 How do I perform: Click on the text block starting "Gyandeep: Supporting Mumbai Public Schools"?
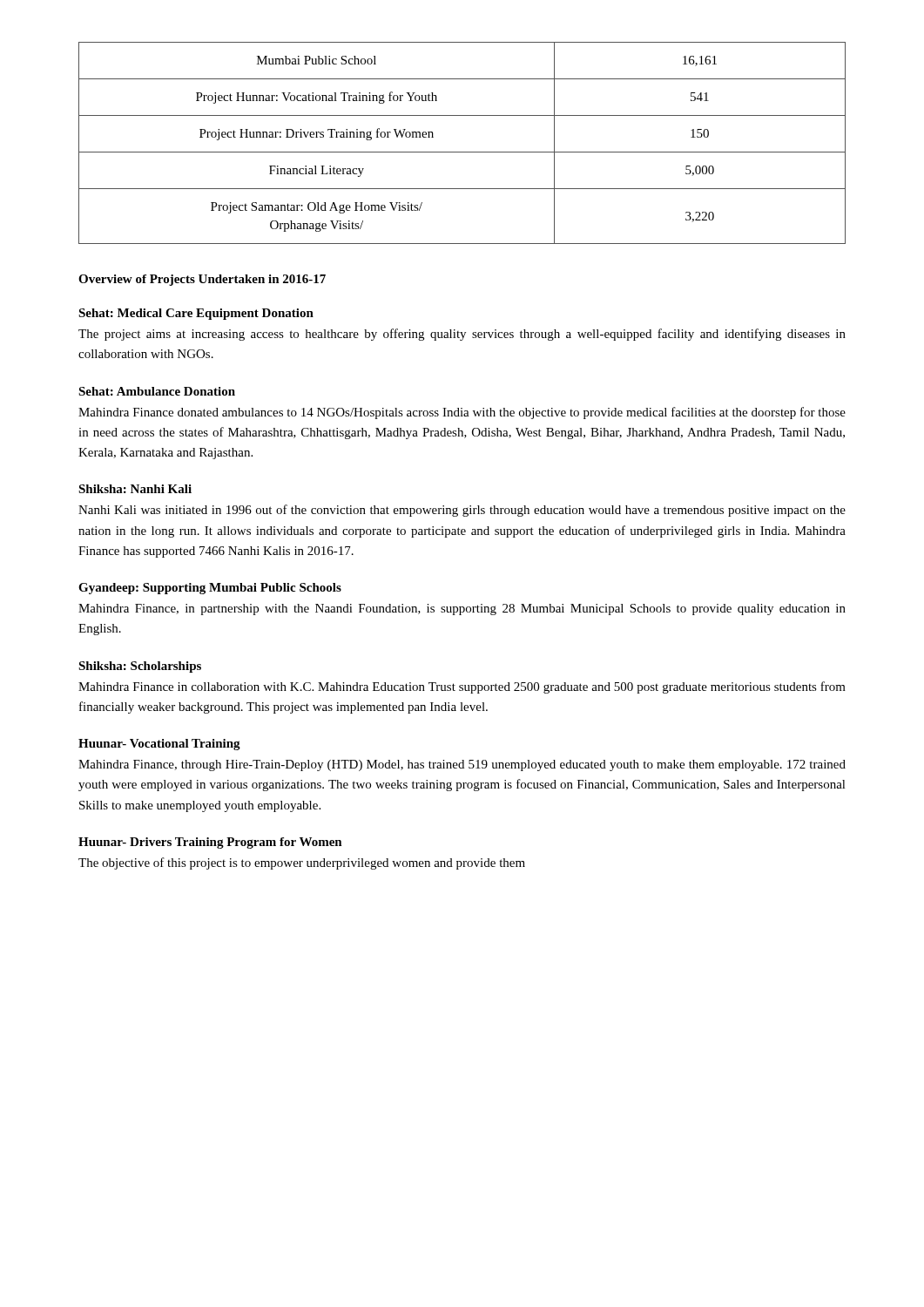coord(210,587)
